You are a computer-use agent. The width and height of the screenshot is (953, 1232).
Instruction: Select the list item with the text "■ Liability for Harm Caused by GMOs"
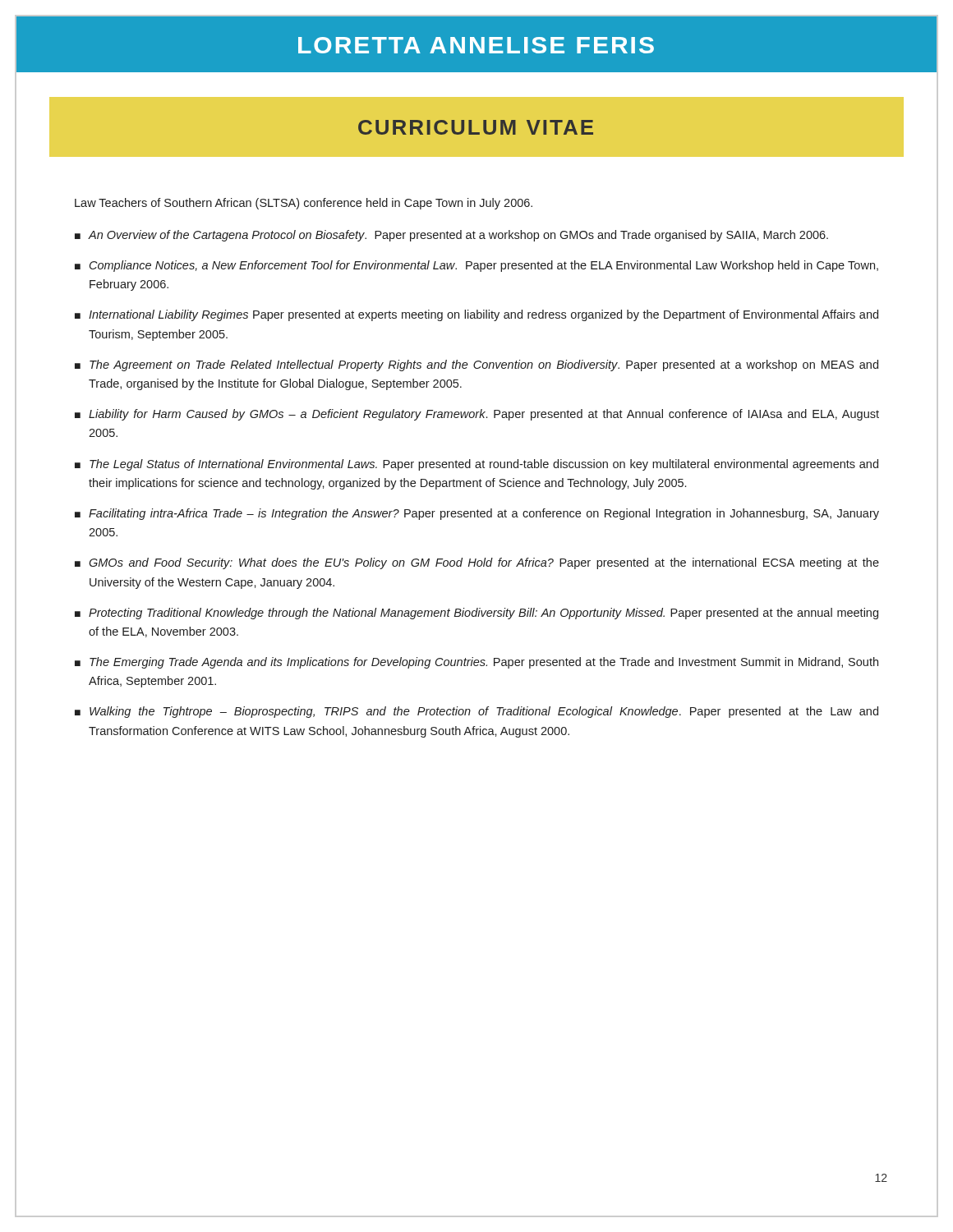click(476, 424)
